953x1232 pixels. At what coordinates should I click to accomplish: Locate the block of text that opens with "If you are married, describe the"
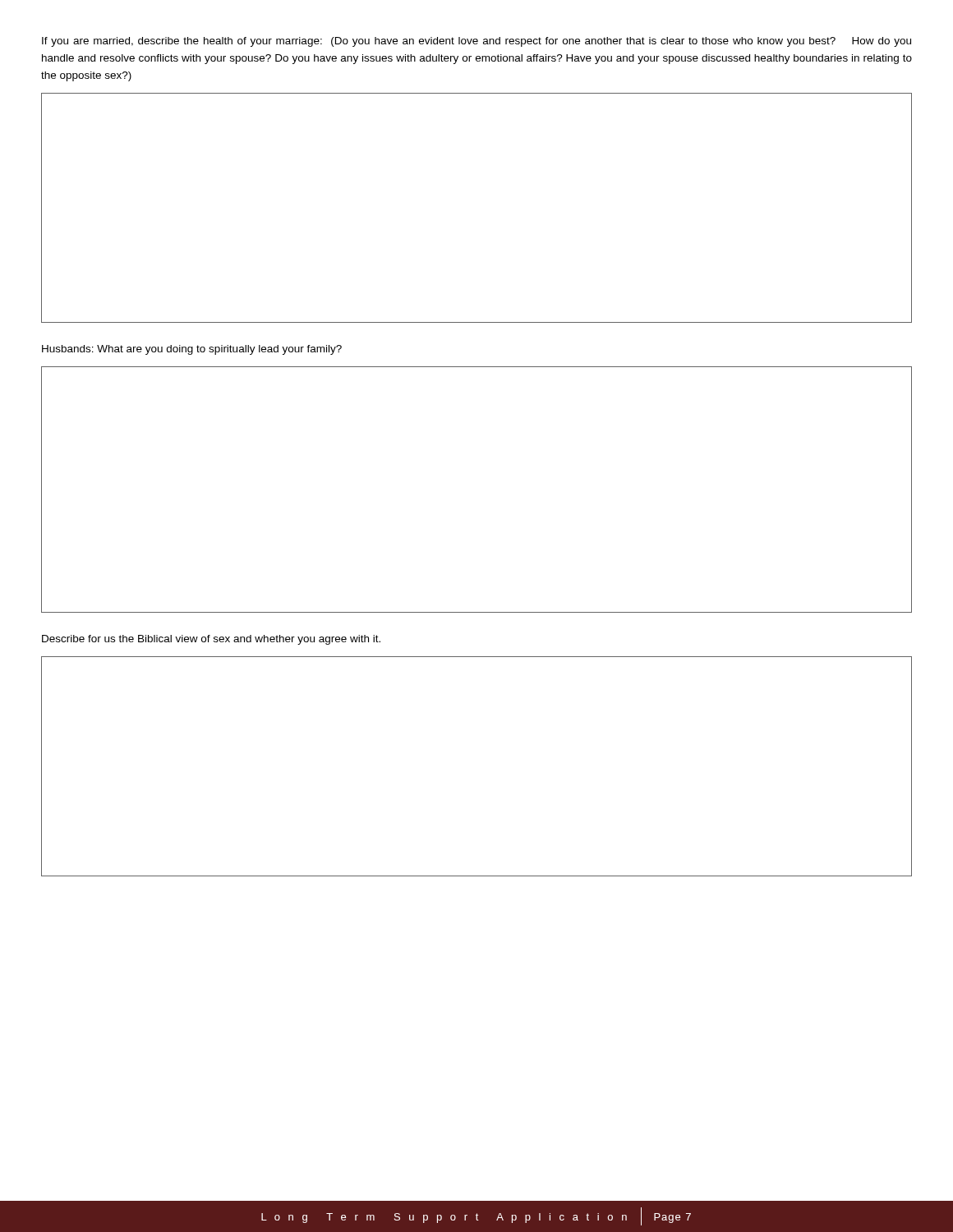pos(476,58)
